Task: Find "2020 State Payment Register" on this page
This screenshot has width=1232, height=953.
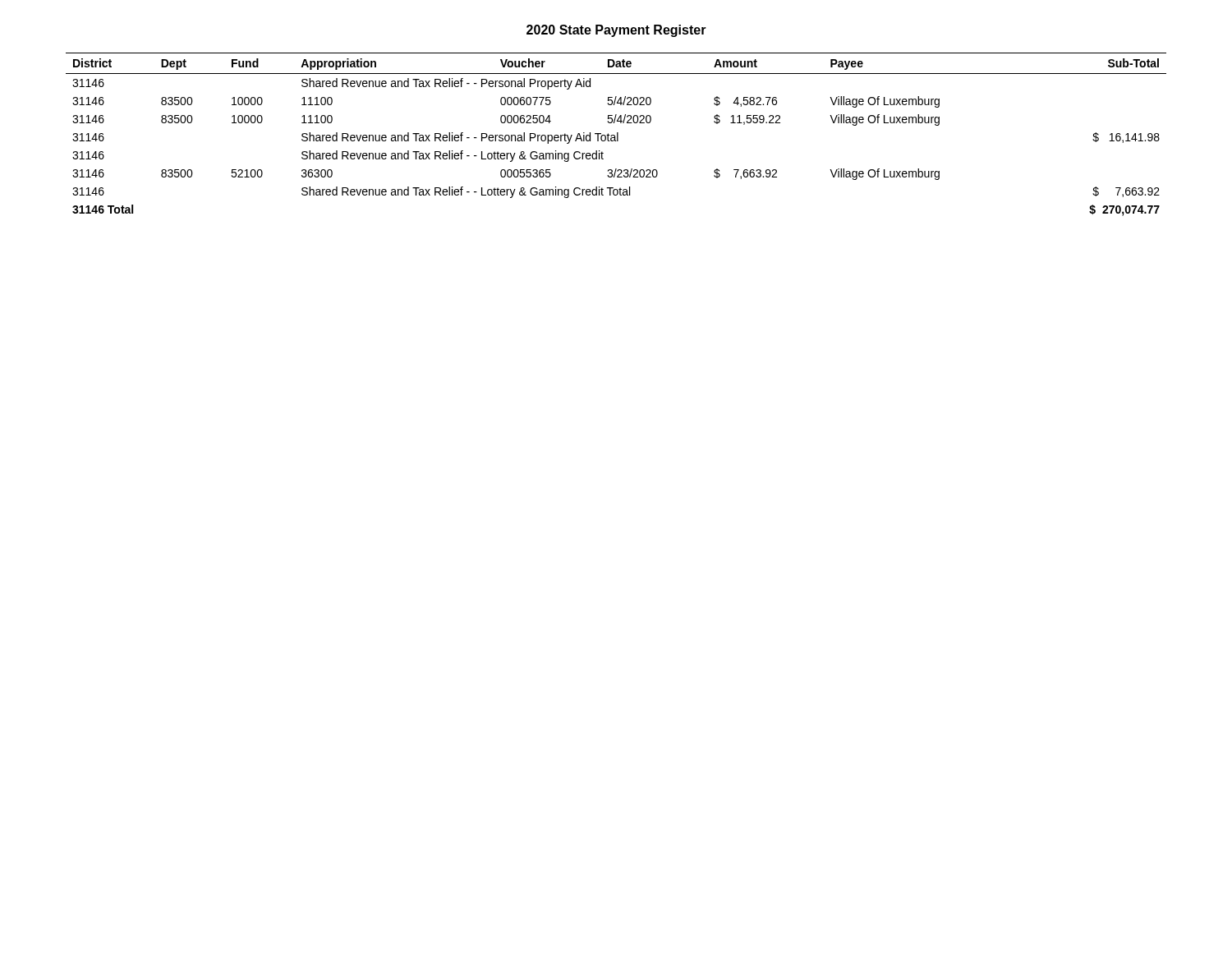Action: tap(616, 30)
